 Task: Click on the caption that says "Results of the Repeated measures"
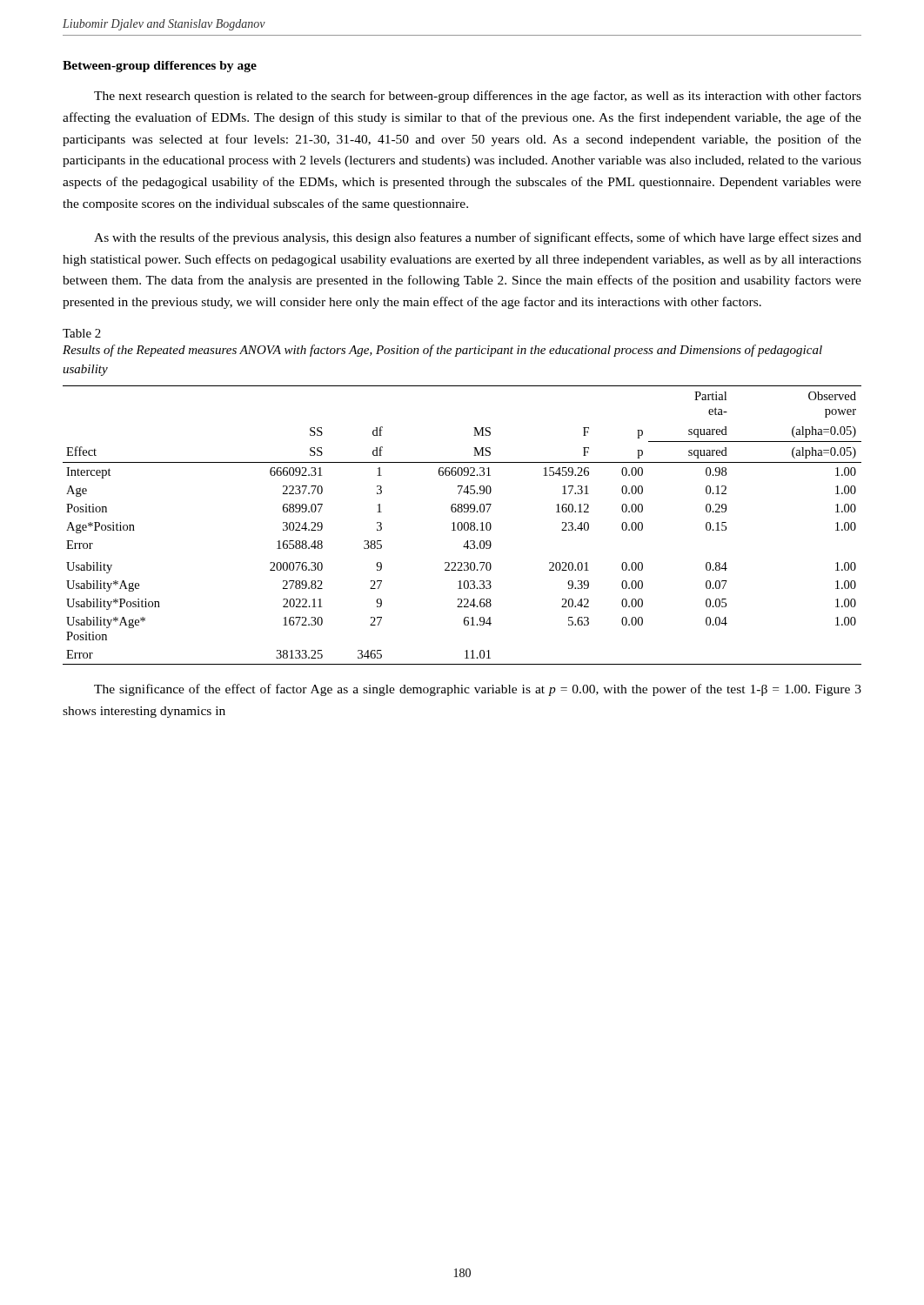click(462, 360)
